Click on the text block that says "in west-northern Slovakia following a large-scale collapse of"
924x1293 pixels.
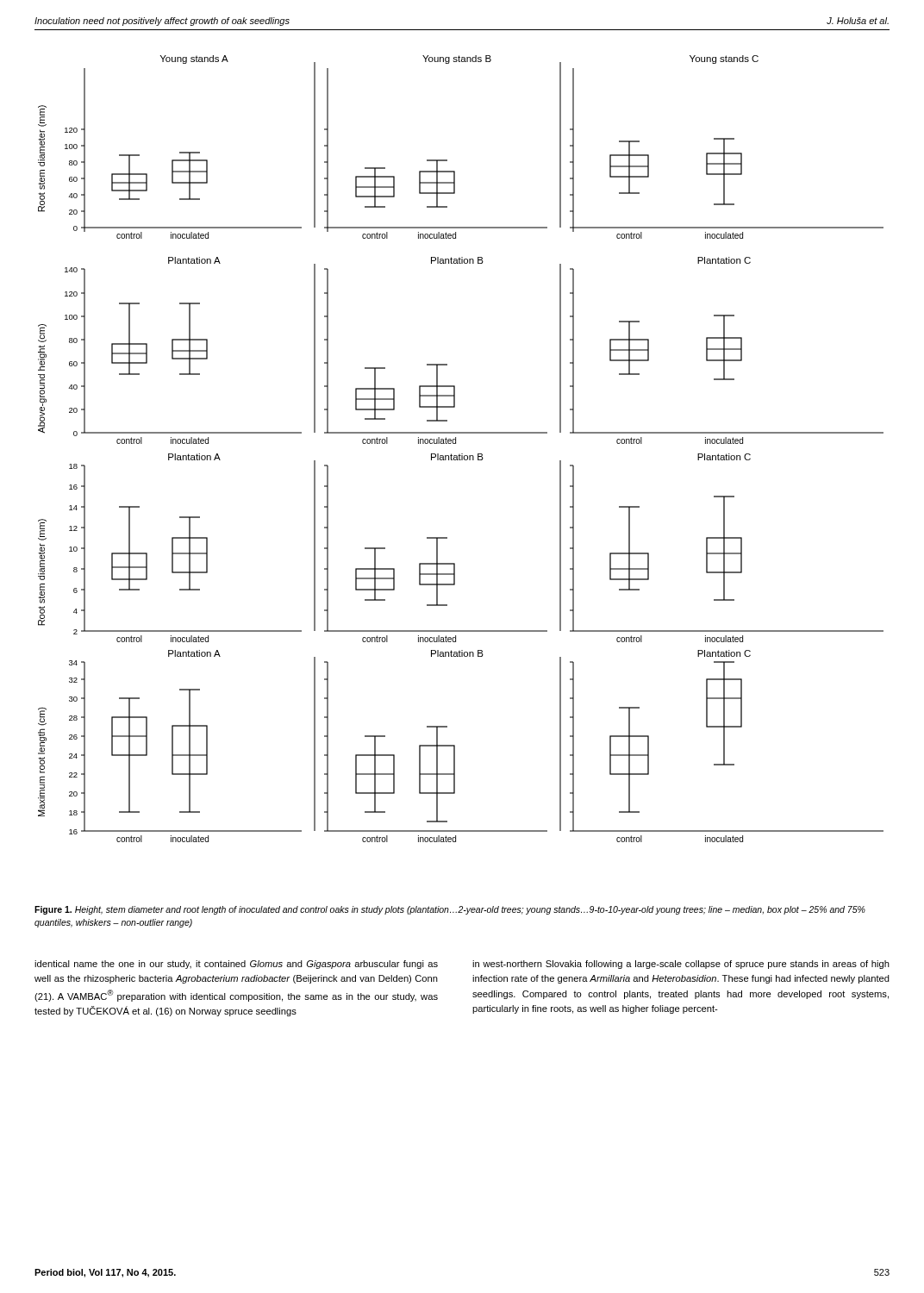[x=681, y=986]
